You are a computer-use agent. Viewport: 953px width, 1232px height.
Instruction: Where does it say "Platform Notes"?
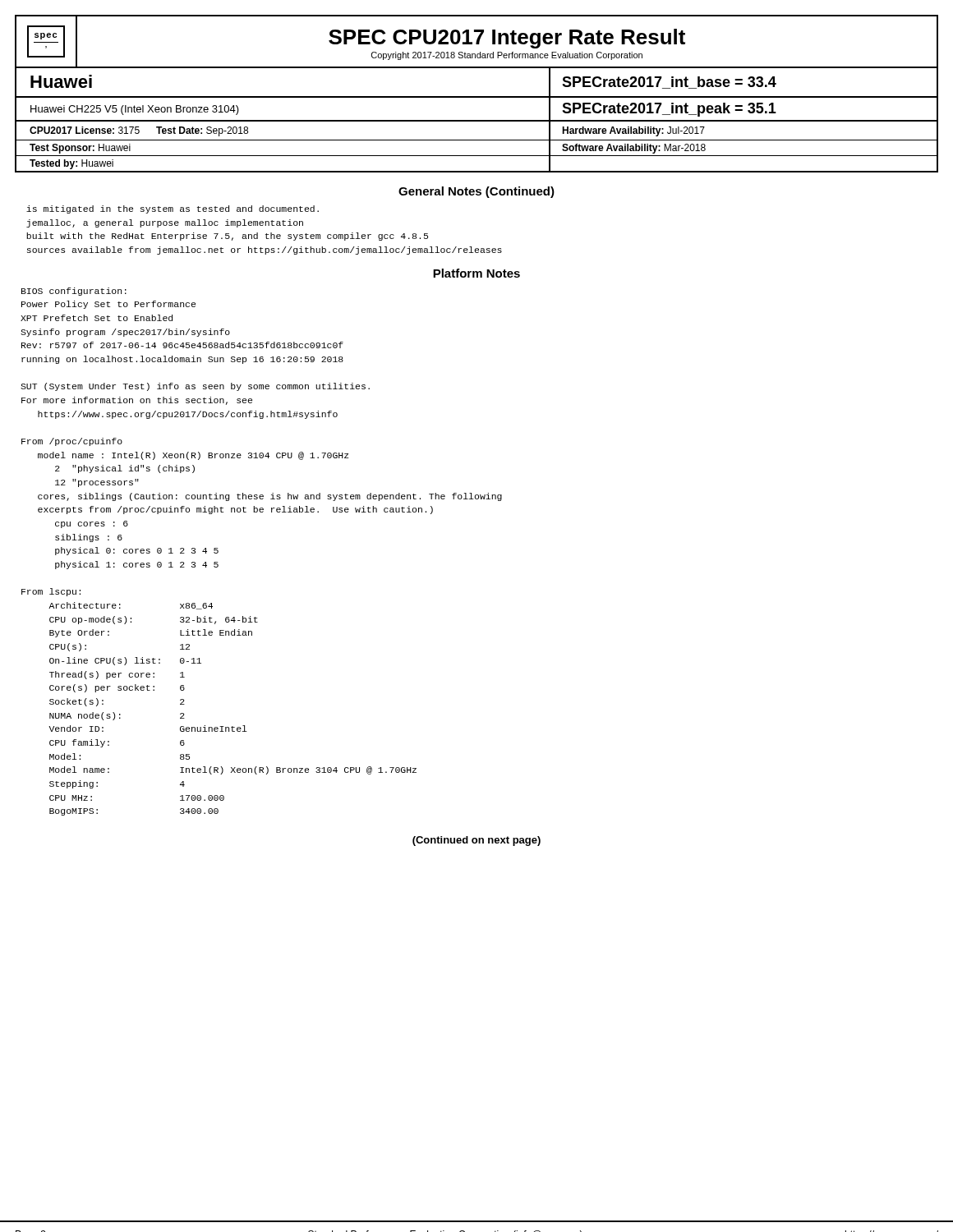click(x=476, y=273)
